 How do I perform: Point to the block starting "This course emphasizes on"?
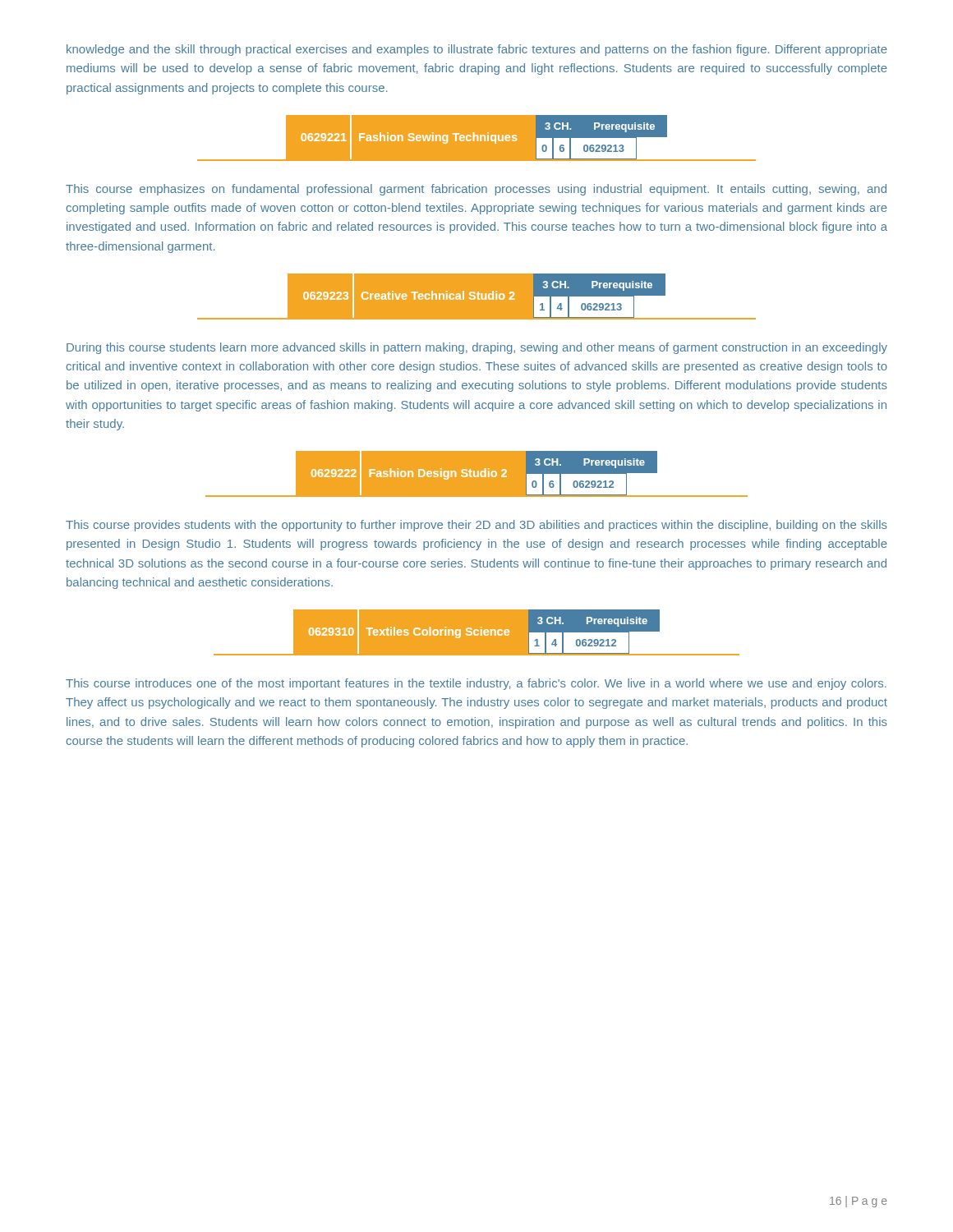[x=476, y=217]
